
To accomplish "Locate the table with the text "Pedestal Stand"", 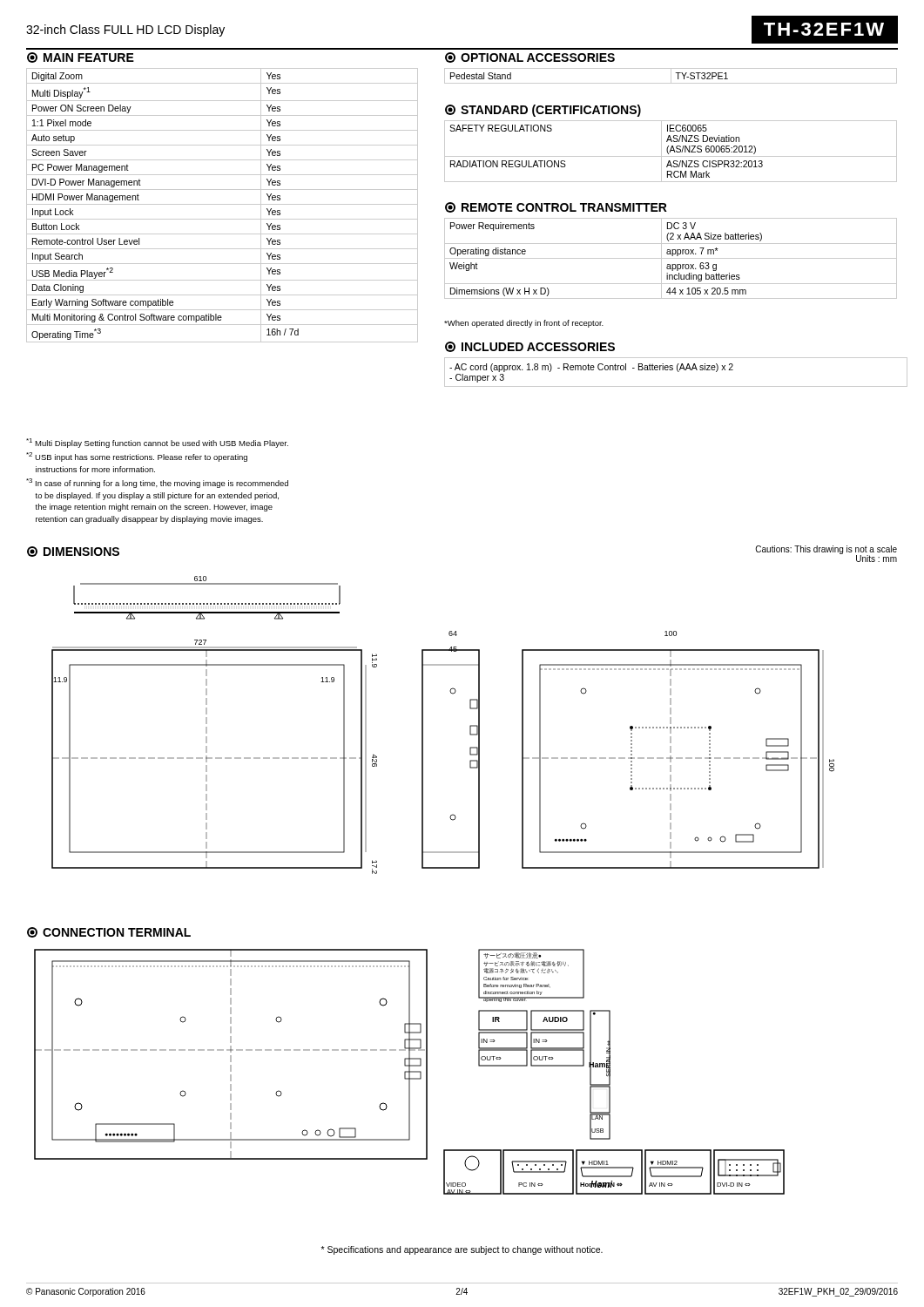I will click(671, 76).
